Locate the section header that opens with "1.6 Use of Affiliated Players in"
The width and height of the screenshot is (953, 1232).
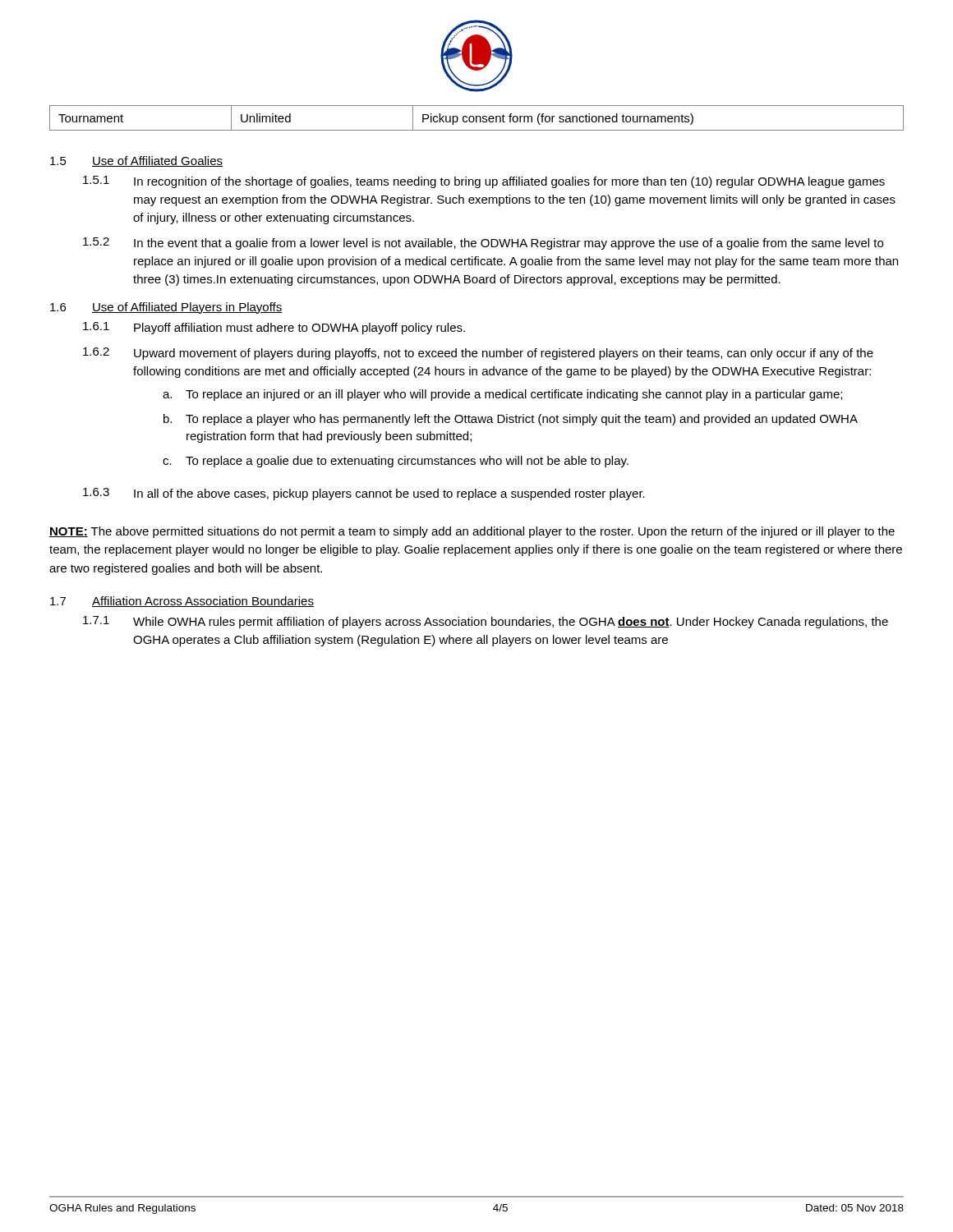pos(166,306)
